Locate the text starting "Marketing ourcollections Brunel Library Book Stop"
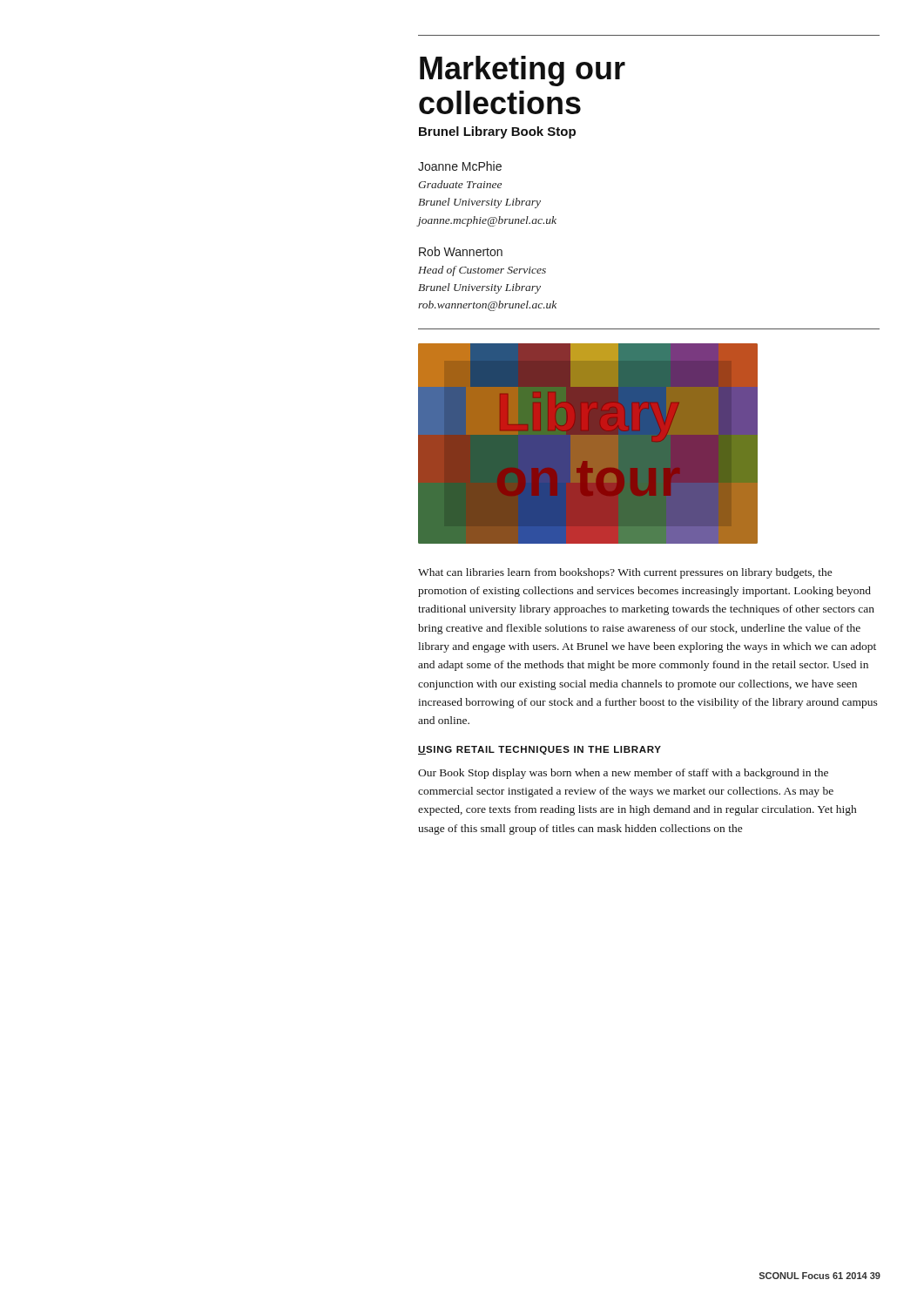 click(523, 71)
